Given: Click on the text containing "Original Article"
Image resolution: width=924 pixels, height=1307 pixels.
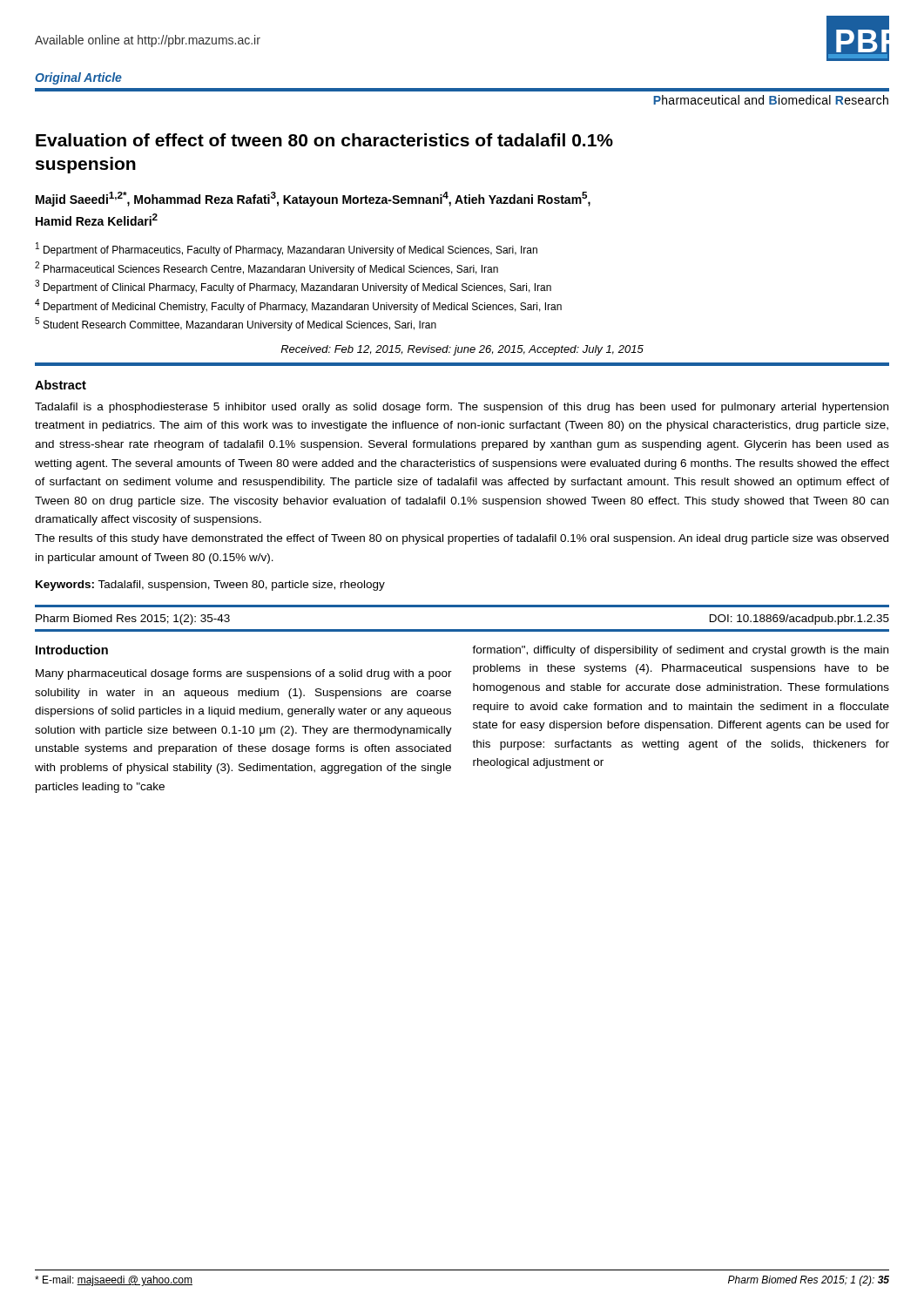Looking at the screenshot, I should (x=78, y=78).
